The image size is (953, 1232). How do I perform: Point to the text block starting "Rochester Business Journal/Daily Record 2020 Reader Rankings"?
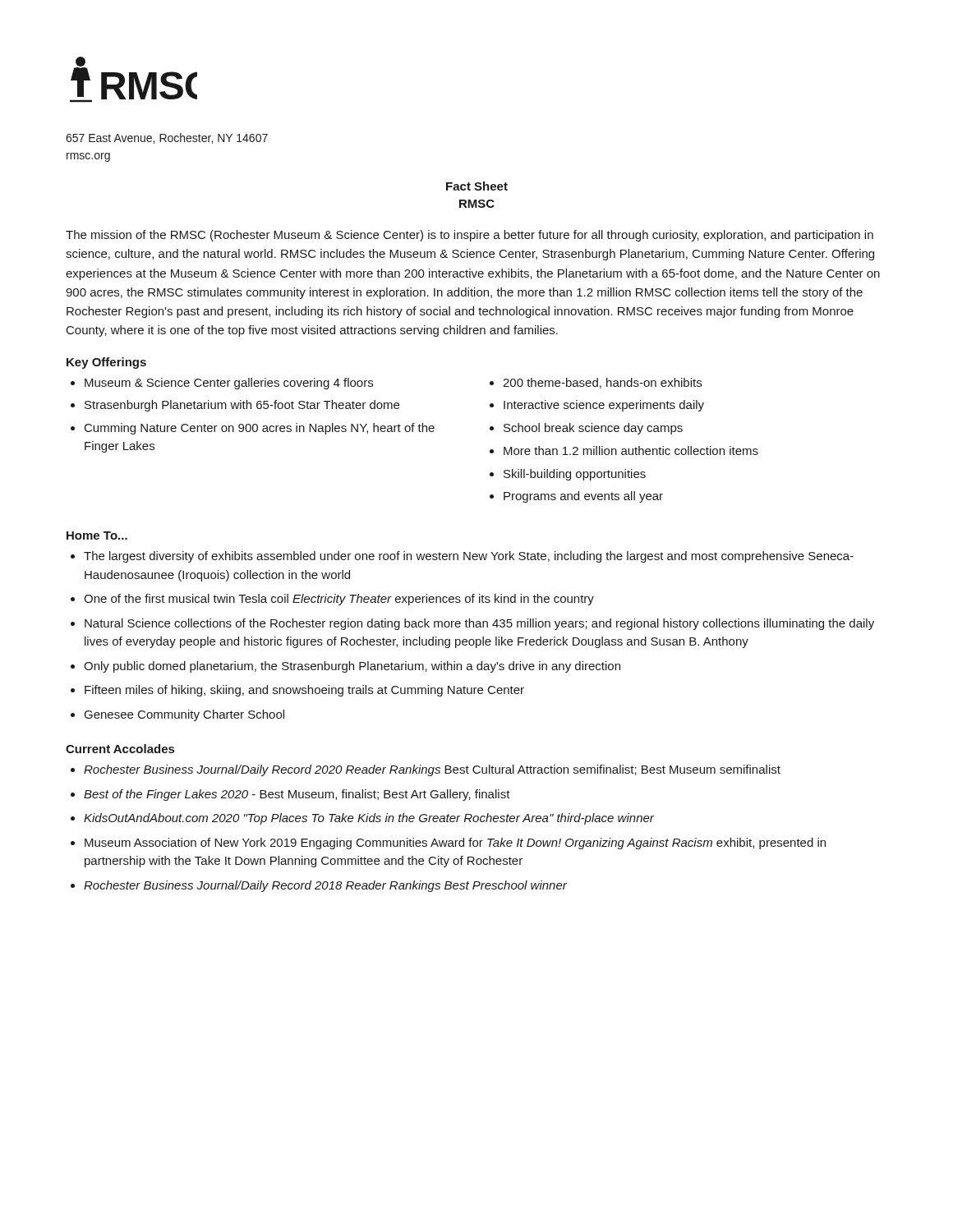pos(432,769)
